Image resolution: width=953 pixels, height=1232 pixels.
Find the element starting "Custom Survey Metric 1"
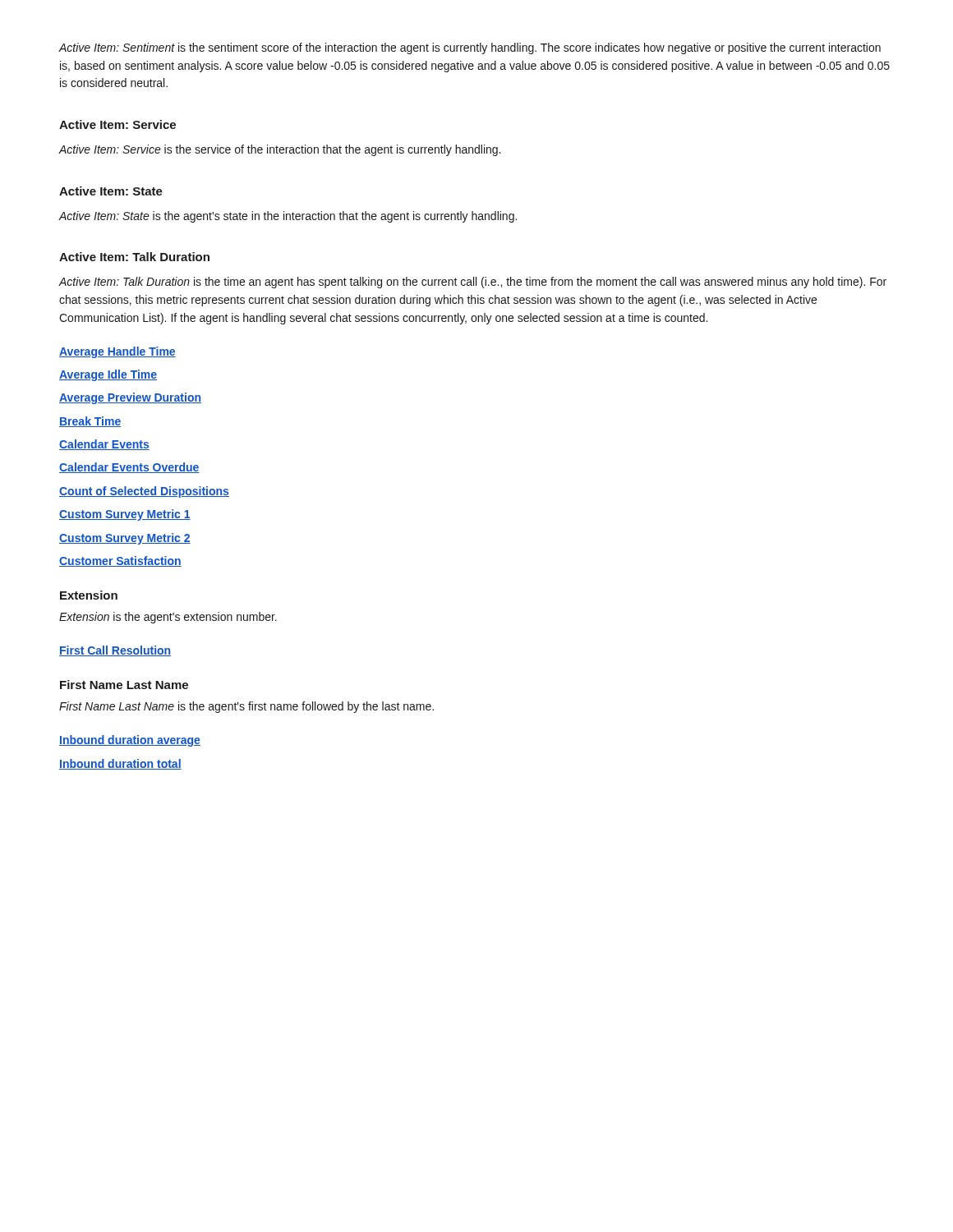coord(125,514)
